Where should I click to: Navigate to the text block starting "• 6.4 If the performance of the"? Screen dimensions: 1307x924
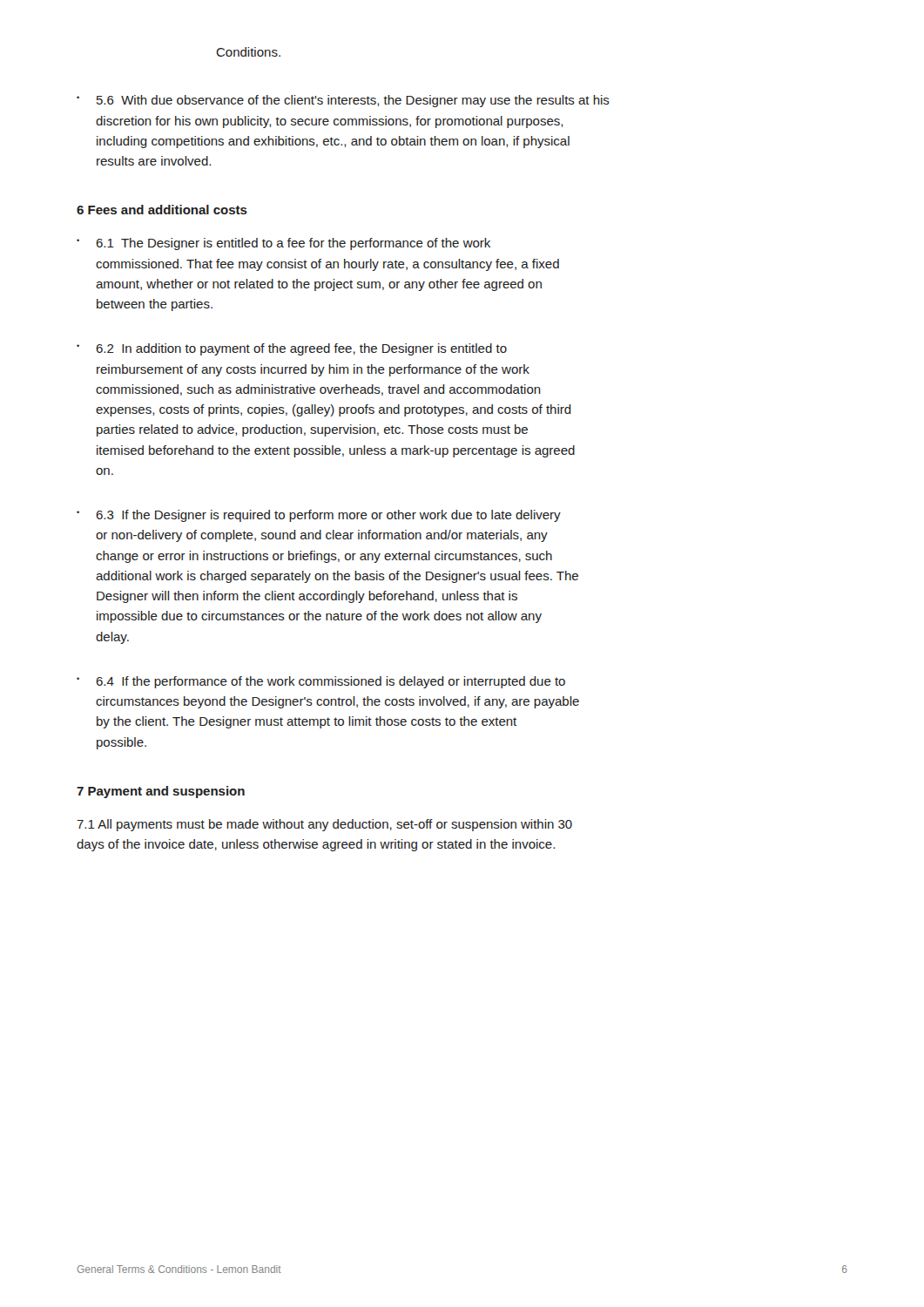462,711
